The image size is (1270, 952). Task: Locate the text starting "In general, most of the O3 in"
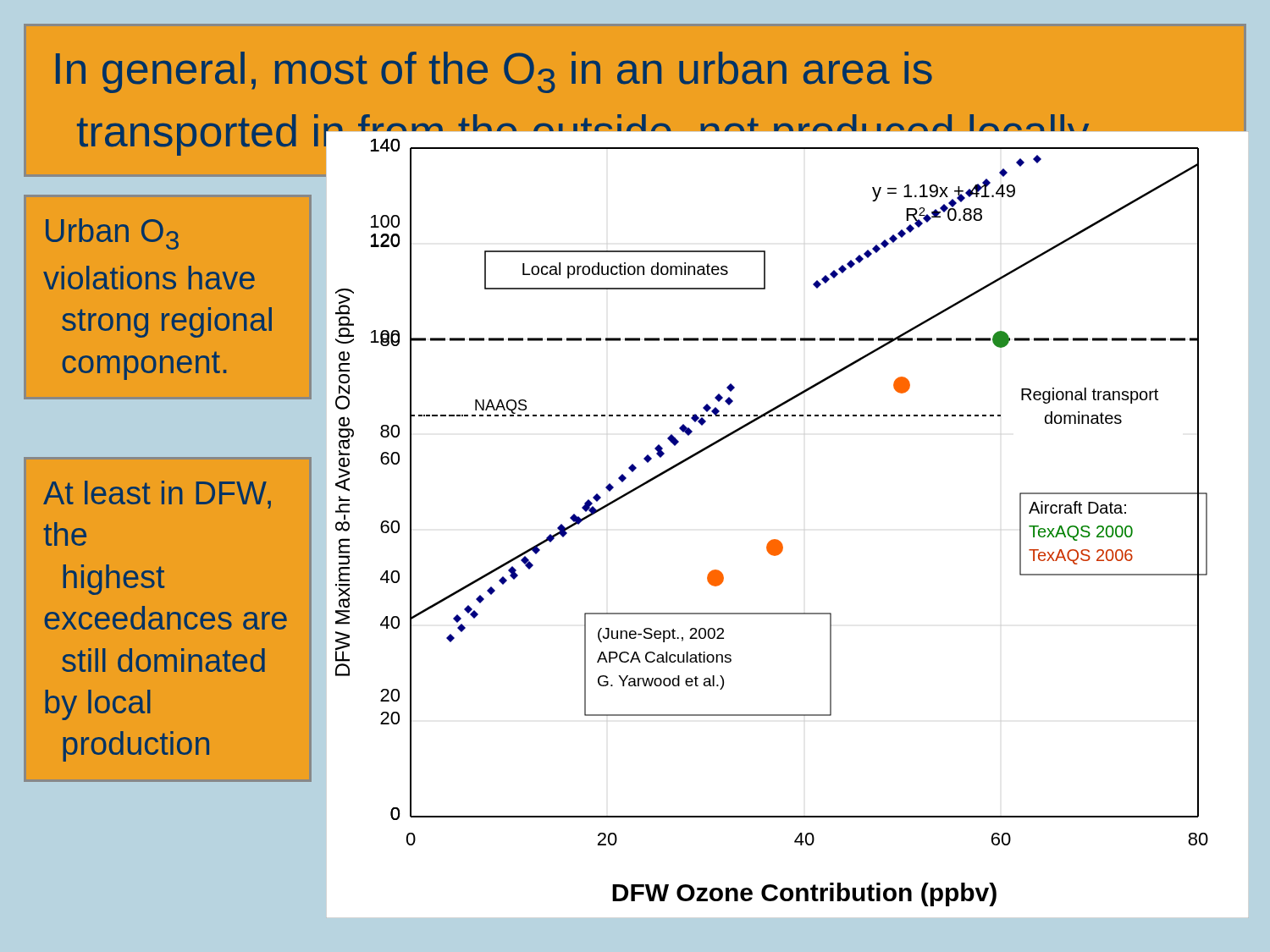635,100
